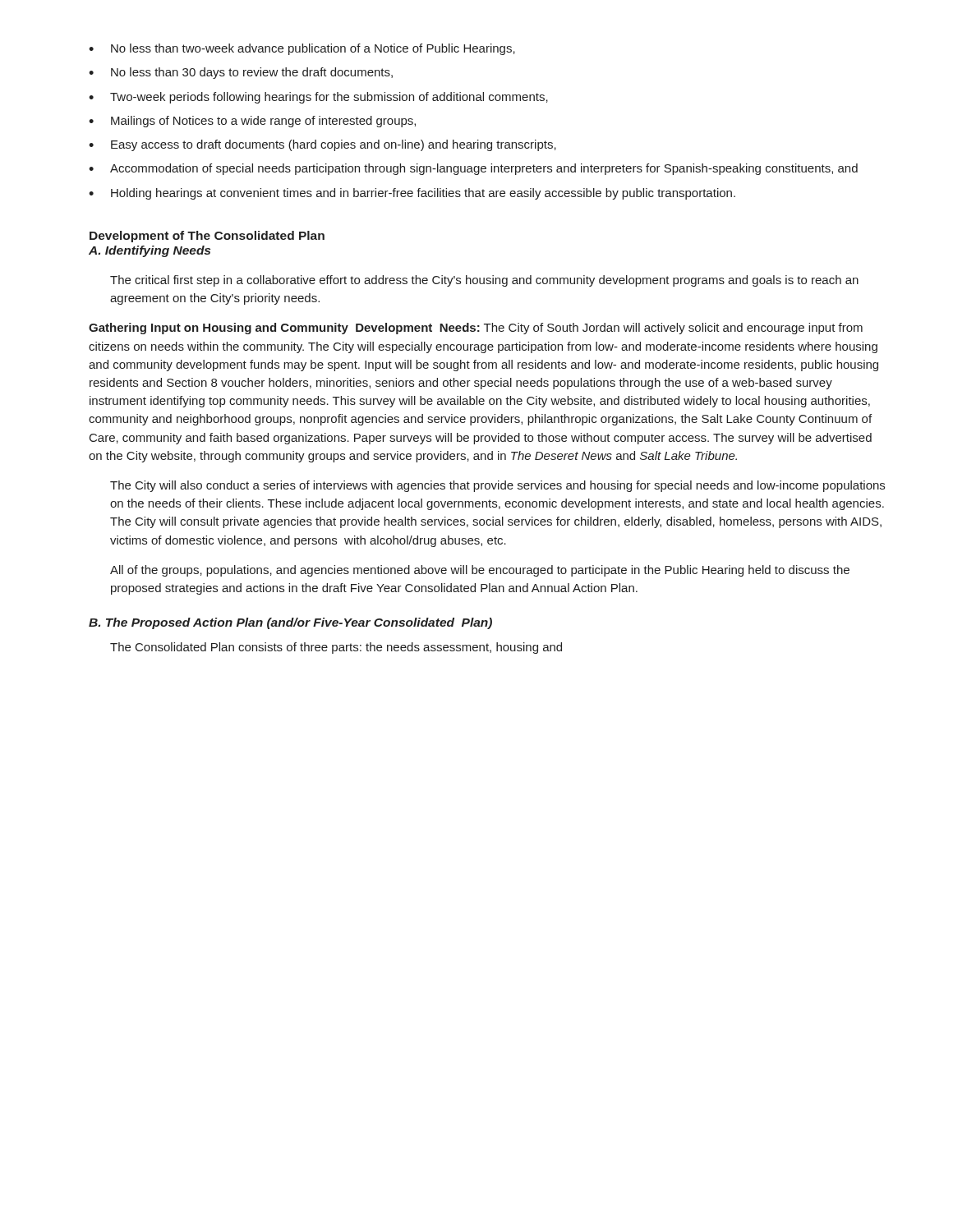The height and width of the screenshot is (1232, 953).
Task: Find the block starting "• Easy access to draft documents"
Action: (488, 146)
